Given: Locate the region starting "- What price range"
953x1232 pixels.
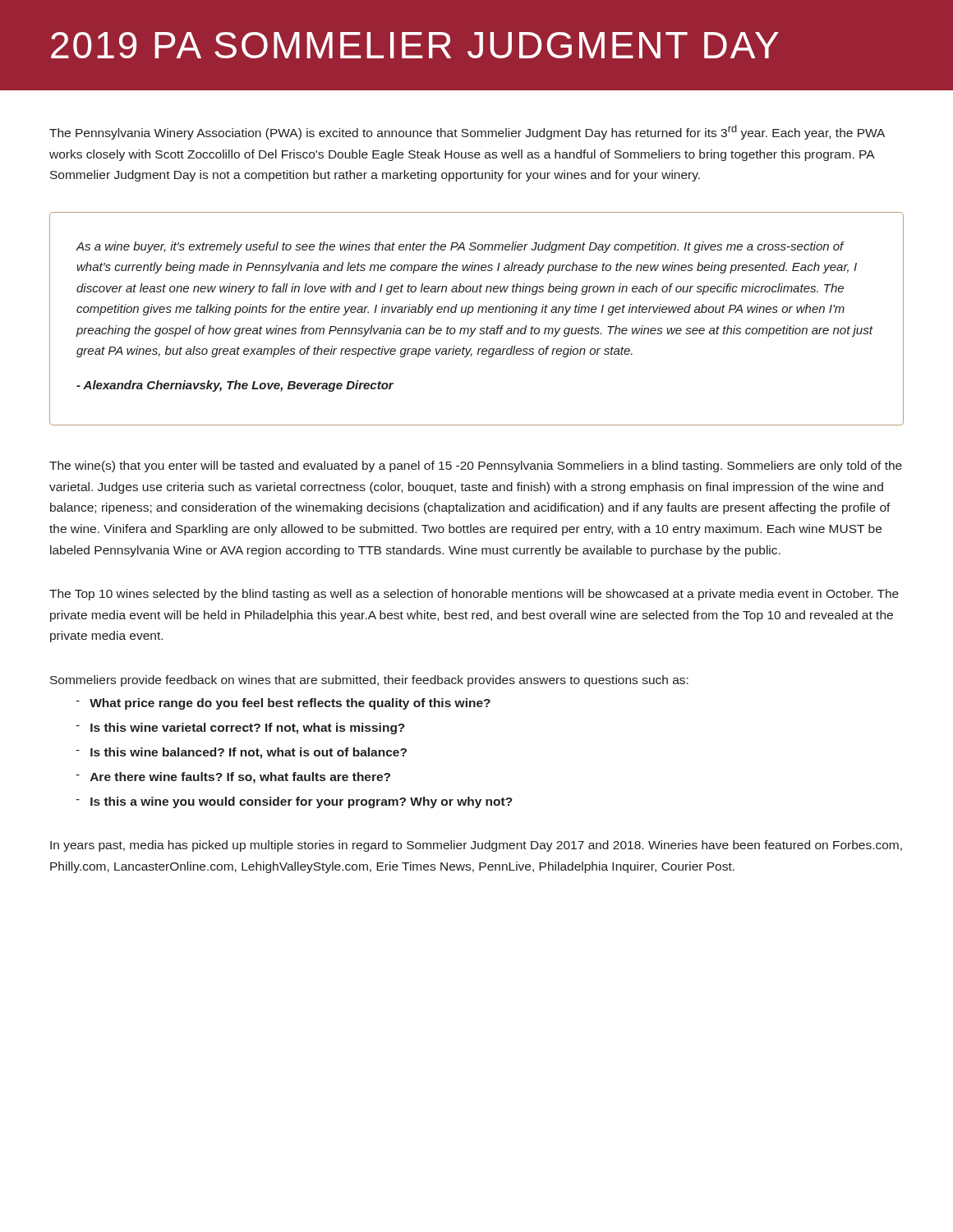Looking at the screenshot, I should coord(283,703).
